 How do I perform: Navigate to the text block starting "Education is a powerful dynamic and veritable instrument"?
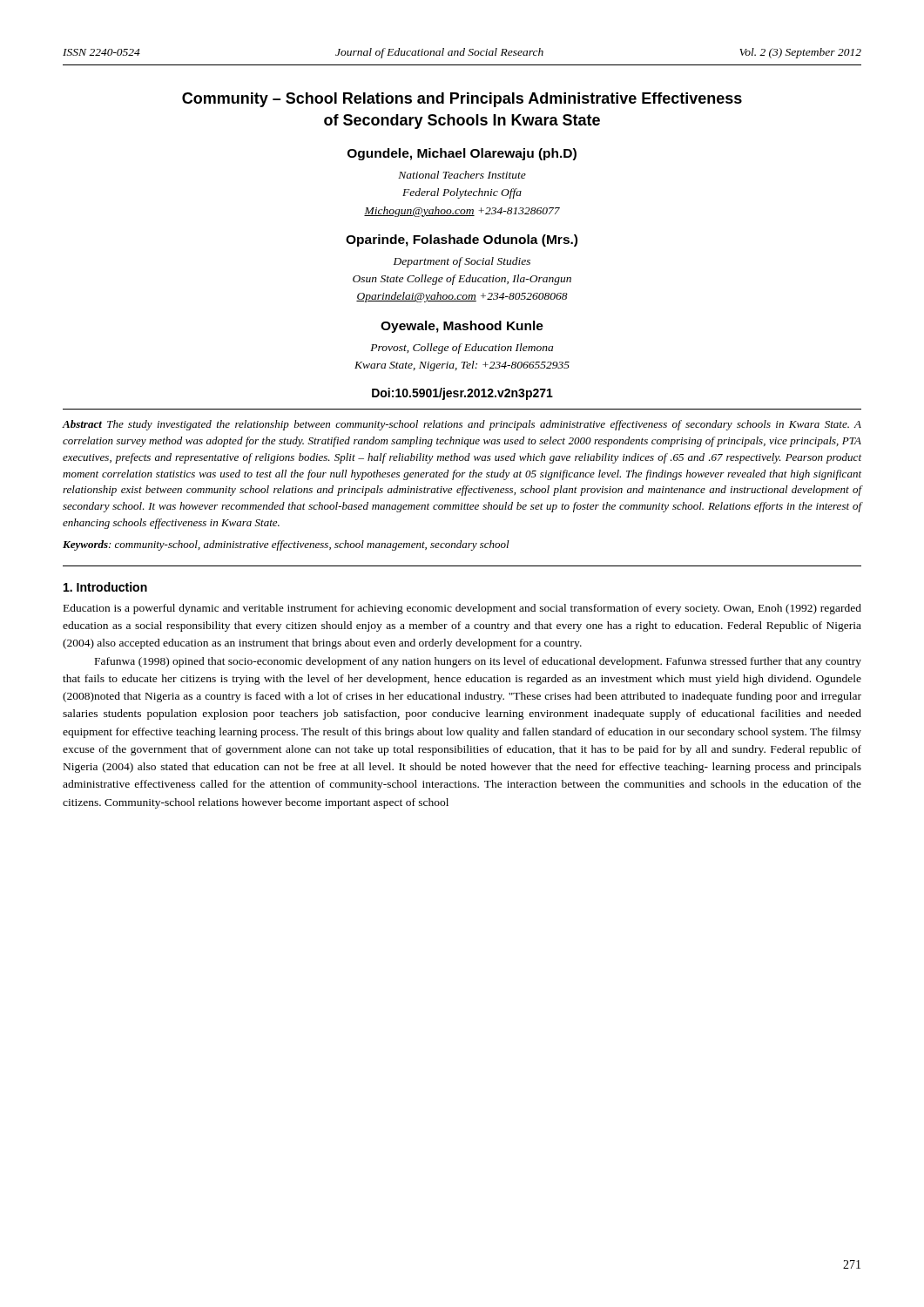pyautogui.click(x=462, y=705)
